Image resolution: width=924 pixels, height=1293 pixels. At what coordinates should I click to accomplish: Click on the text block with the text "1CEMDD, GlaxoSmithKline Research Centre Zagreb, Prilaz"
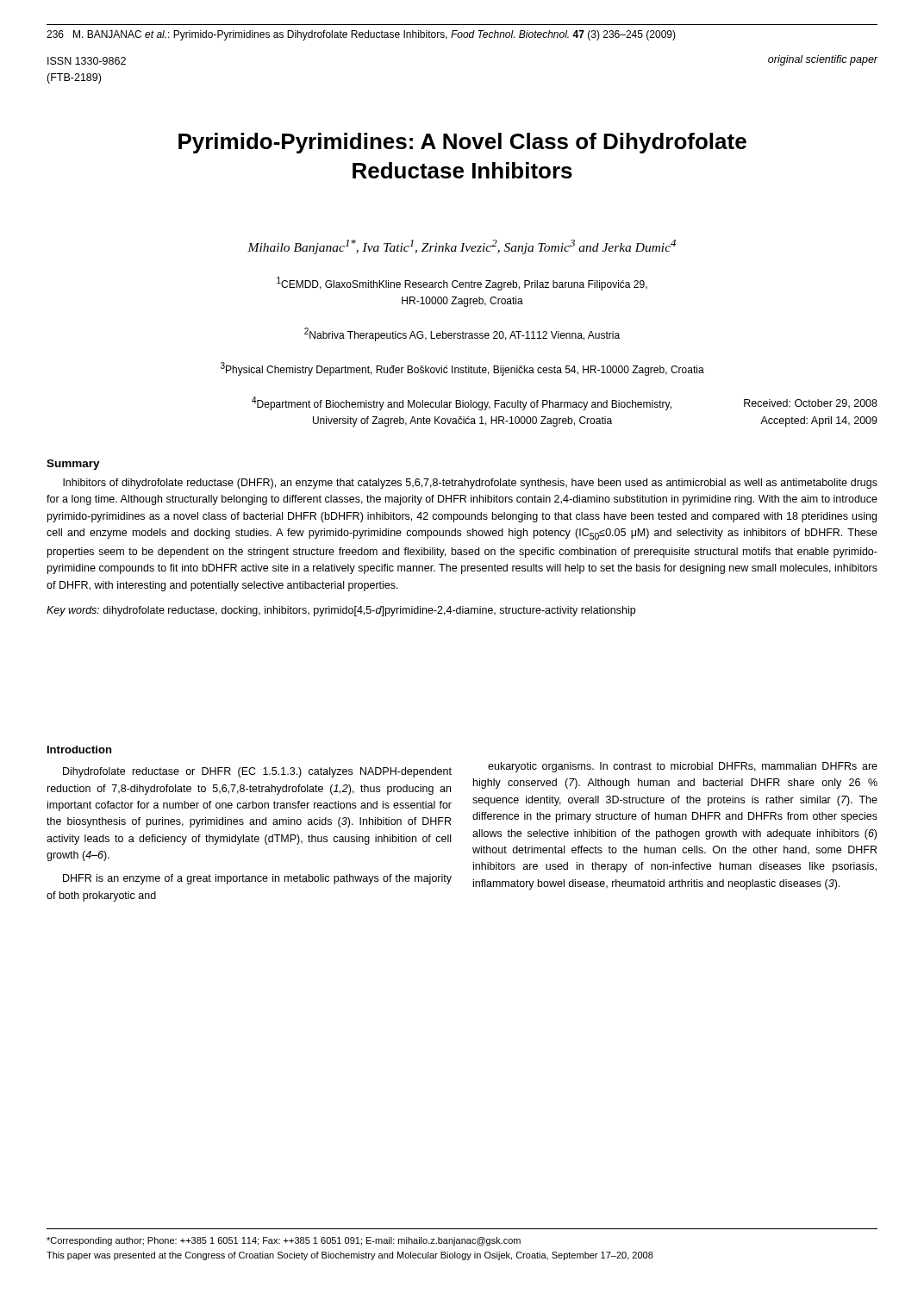[462, 284]
